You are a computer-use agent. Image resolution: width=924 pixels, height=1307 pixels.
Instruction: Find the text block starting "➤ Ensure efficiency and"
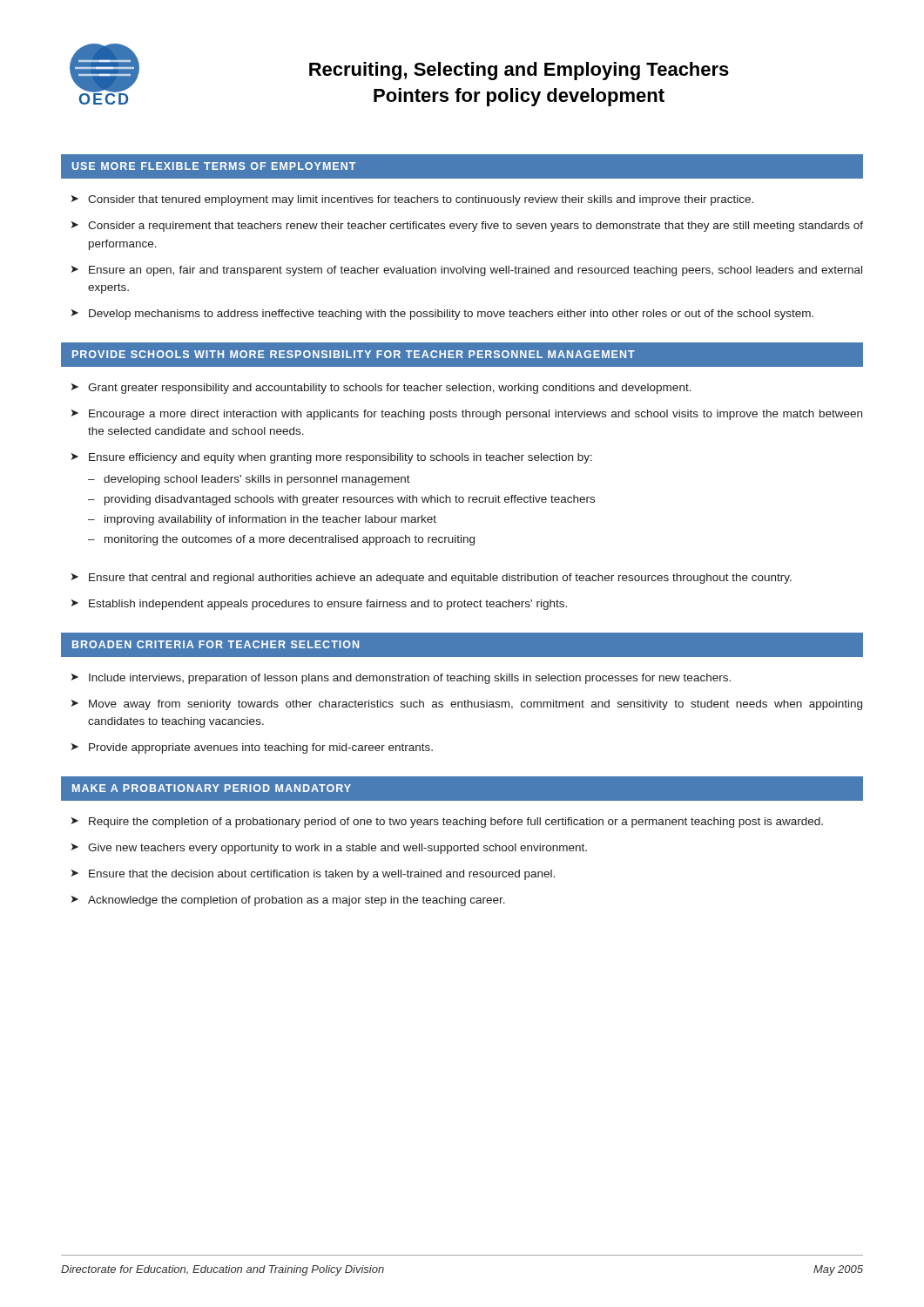click(x=333, y=505)
